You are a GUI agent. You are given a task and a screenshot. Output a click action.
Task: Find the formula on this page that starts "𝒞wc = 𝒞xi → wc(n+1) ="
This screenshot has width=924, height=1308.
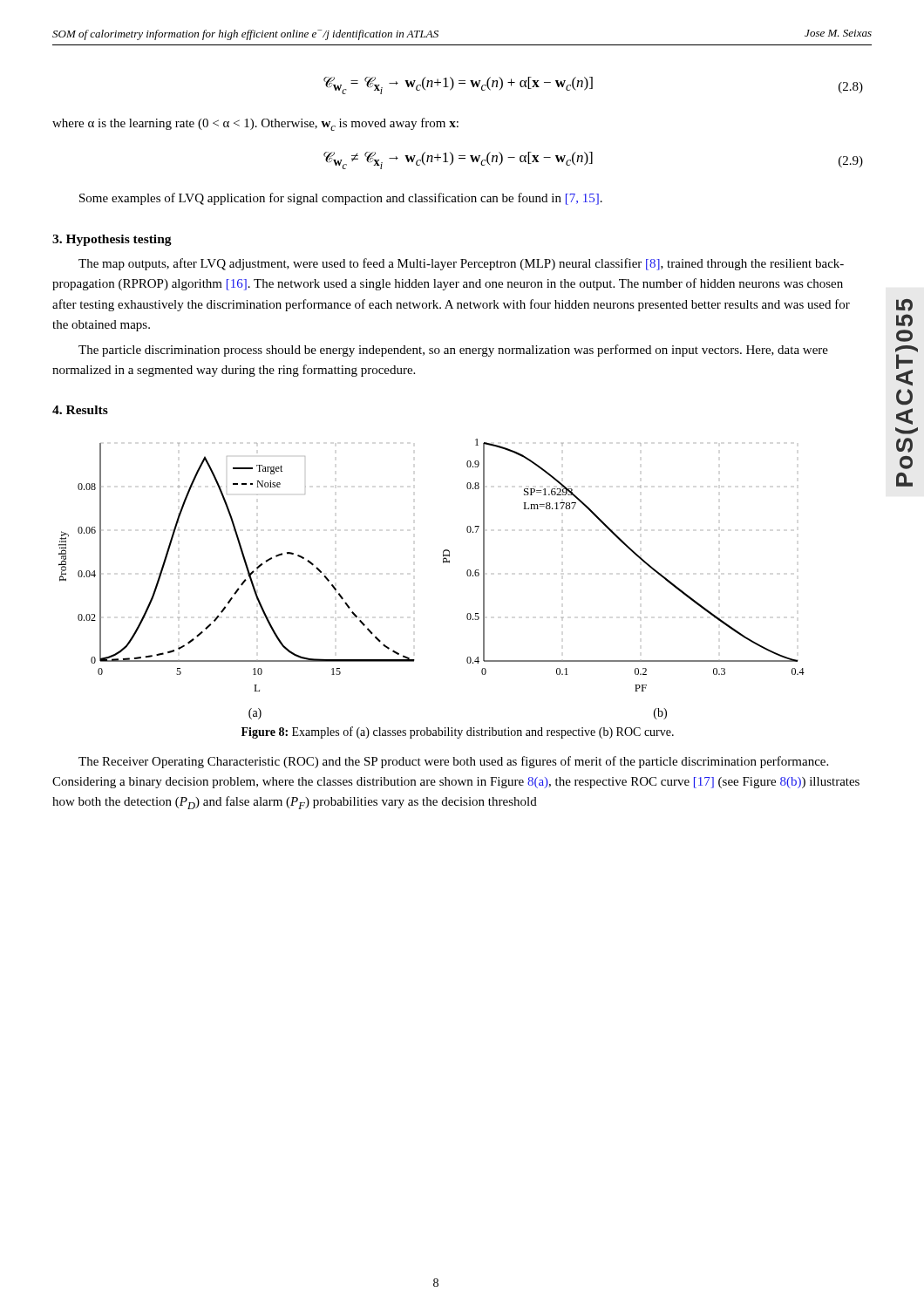[592, 86]
